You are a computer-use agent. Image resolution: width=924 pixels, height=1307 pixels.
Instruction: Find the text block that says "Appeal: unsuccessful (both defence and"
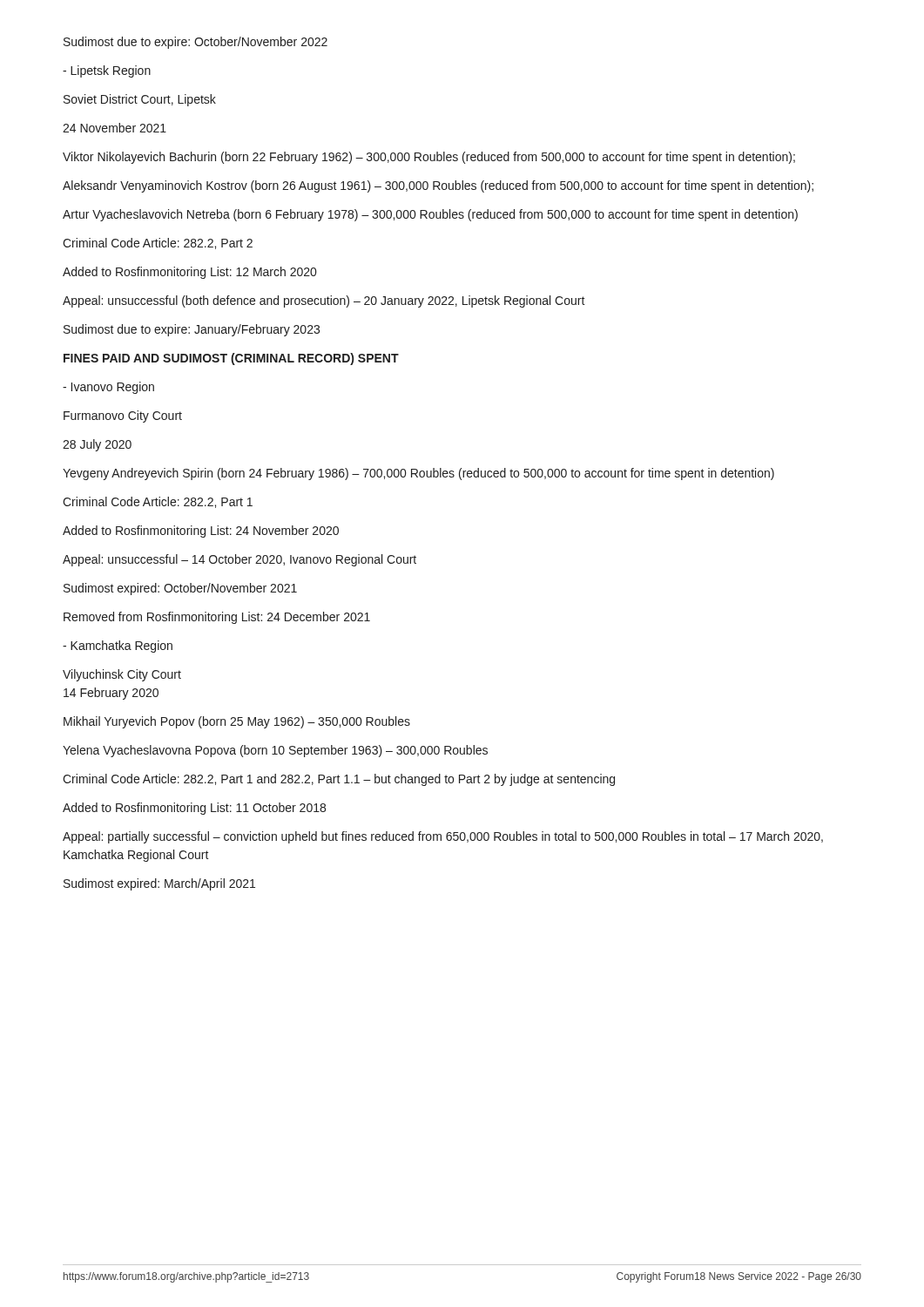[324, 301]
